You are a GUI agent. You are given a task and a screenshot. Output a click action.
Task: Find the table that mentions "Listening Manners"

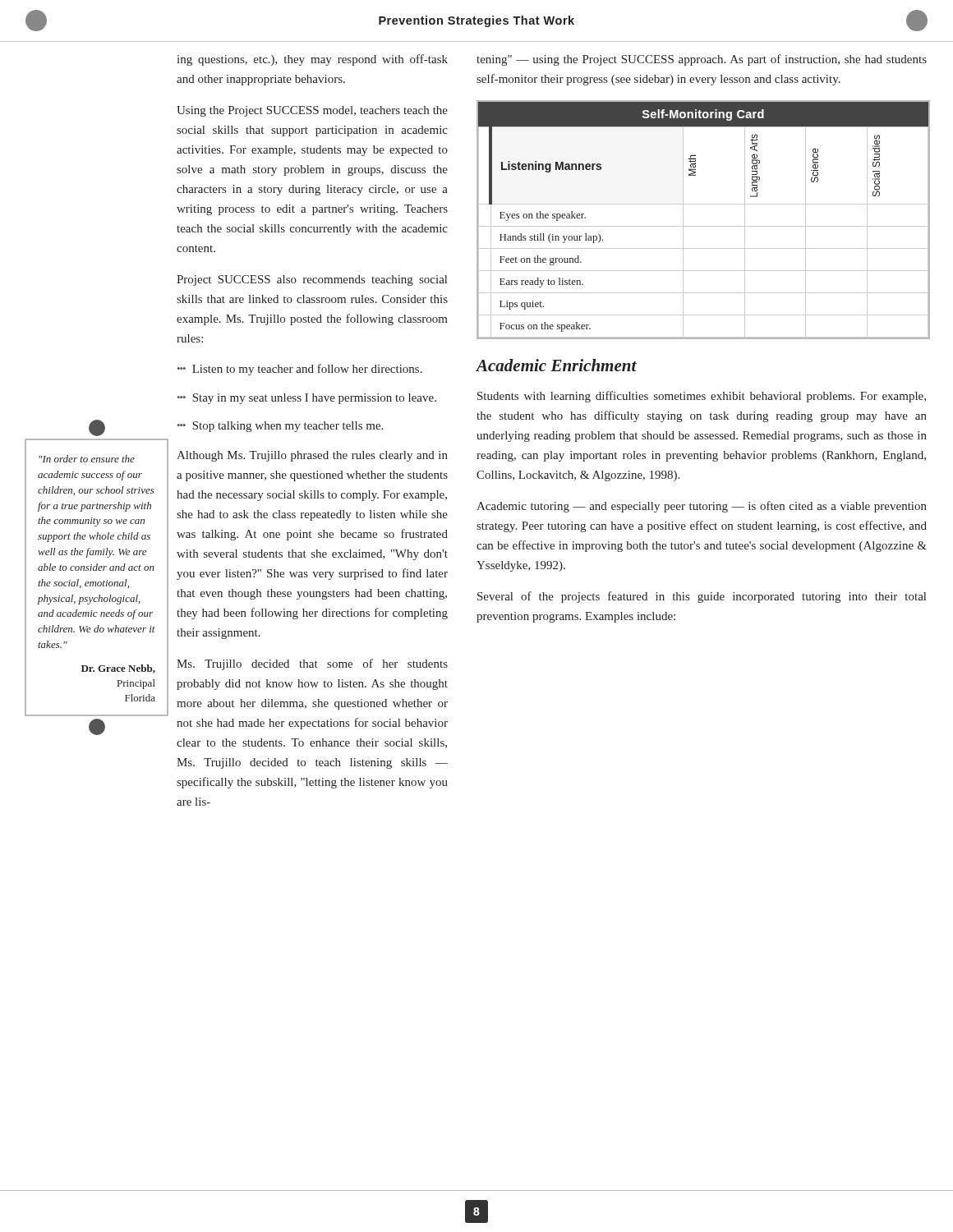[703, 220]
